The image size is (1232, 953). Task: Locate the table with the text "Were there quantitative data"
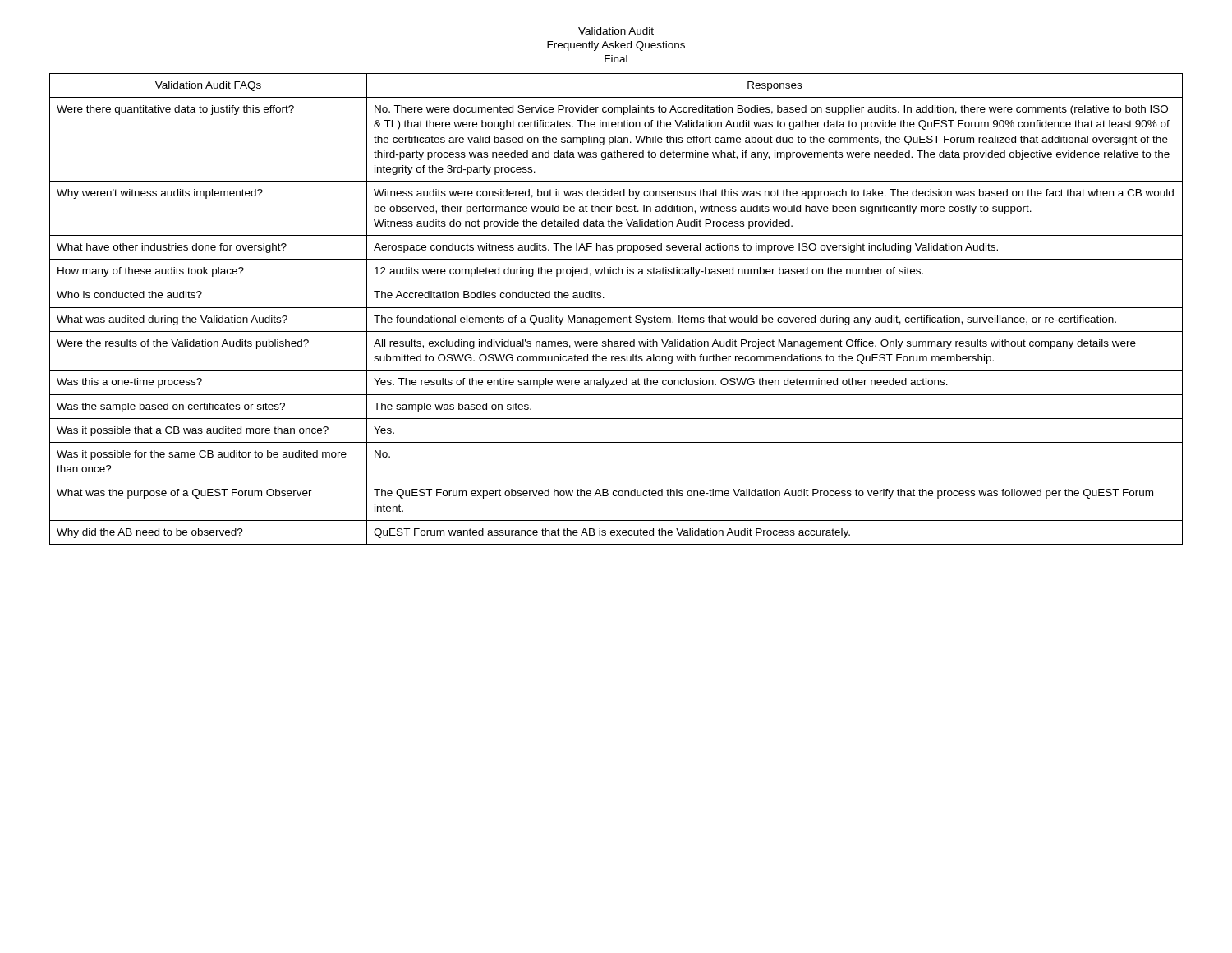point(616,309)
